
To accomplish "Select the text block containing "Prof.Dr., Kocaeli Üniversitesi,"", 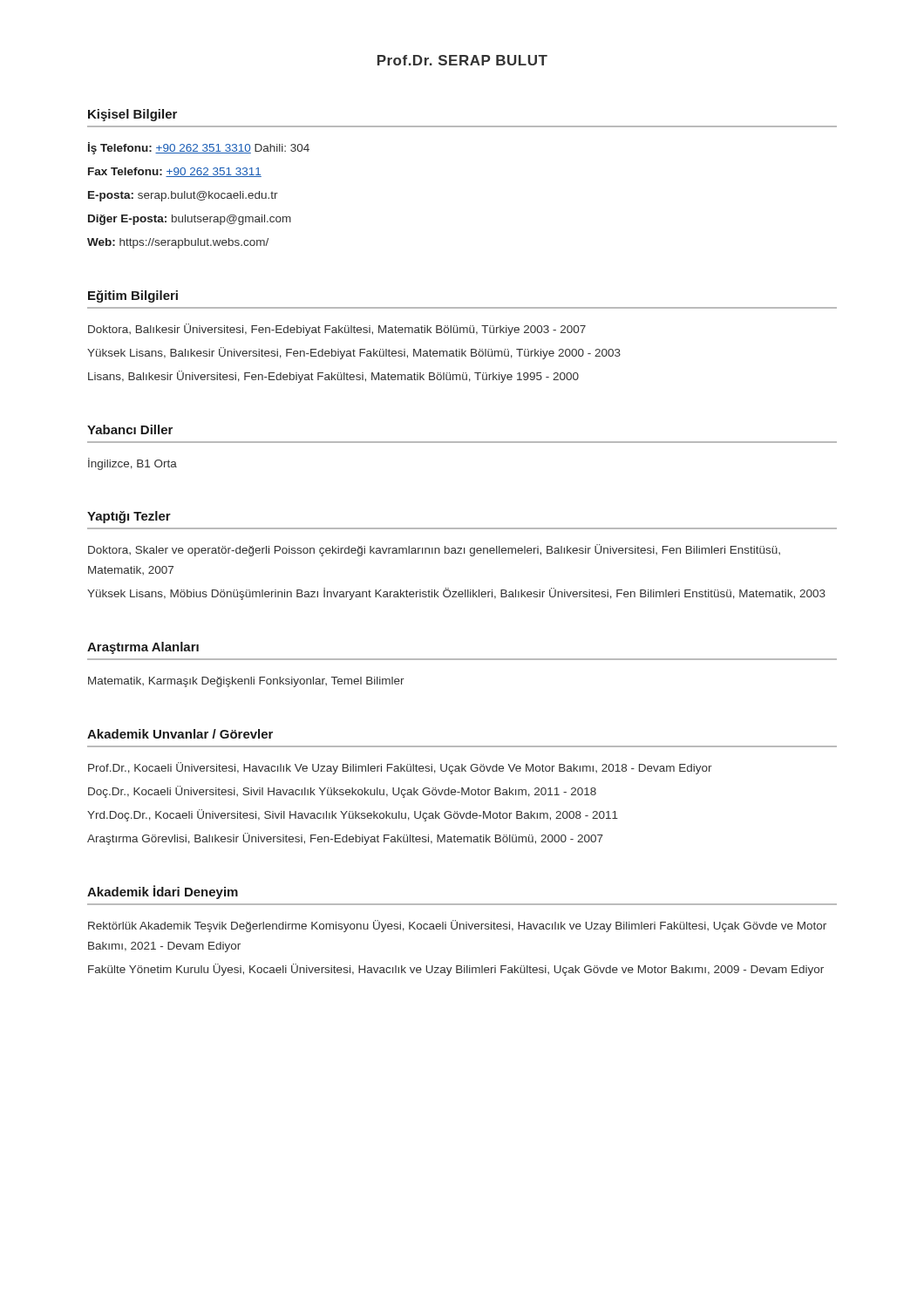I will [399, 768].
